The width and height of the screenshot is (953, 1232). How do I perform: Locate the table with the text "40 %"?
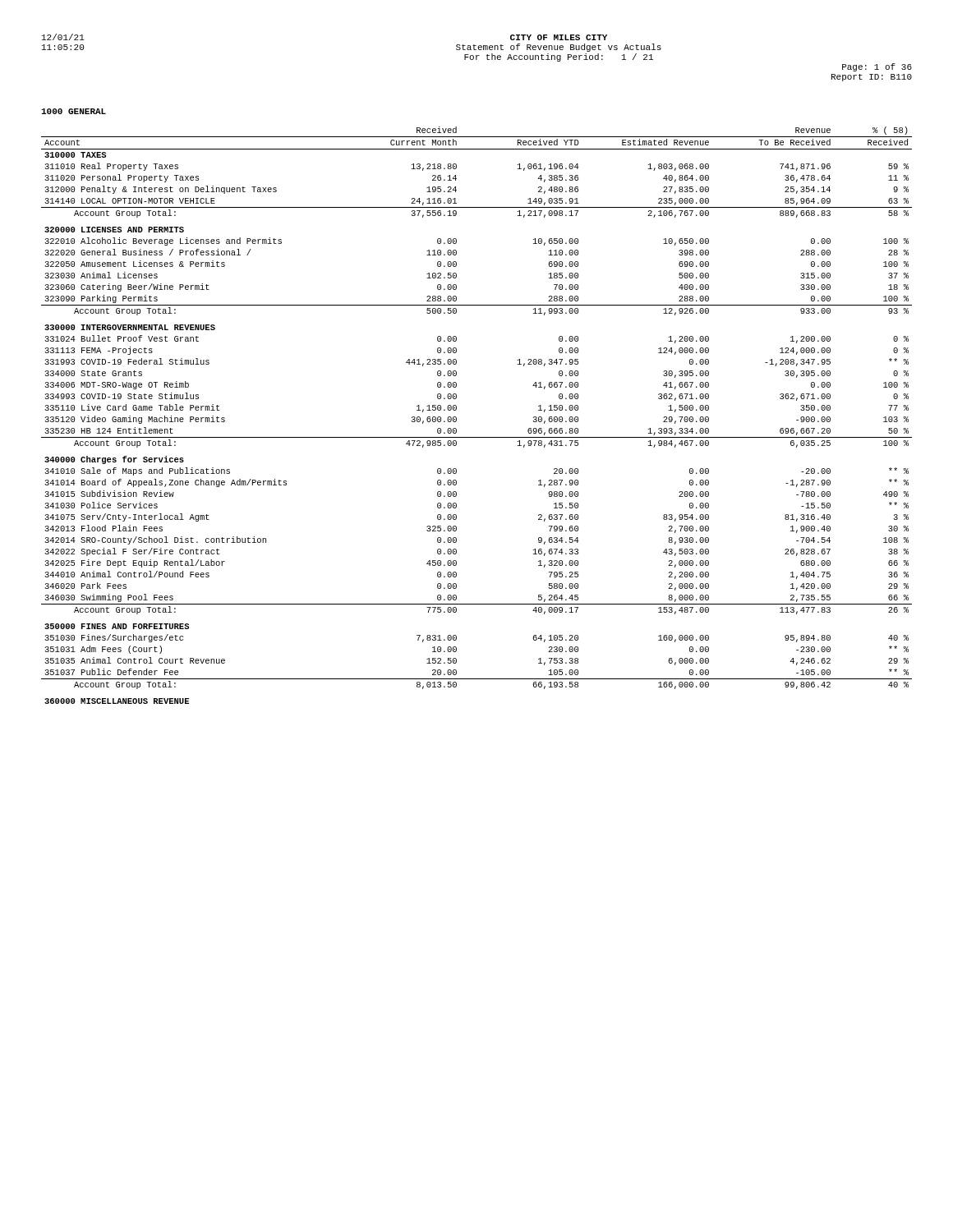tap(476, 416)
